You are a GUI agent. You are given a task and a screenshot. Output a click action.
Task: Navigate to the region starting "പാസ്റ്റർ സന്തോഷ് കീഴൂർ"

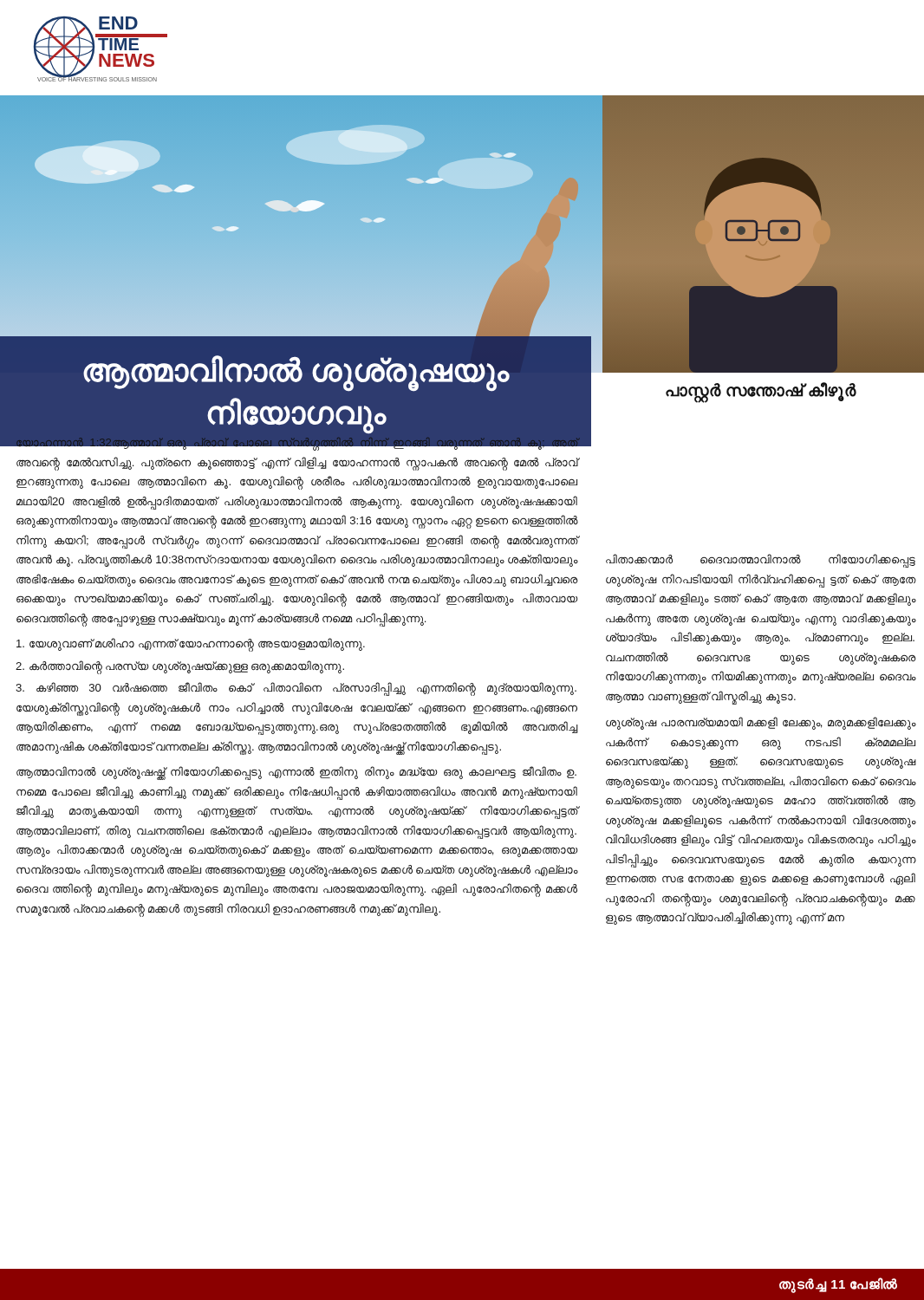760,391
